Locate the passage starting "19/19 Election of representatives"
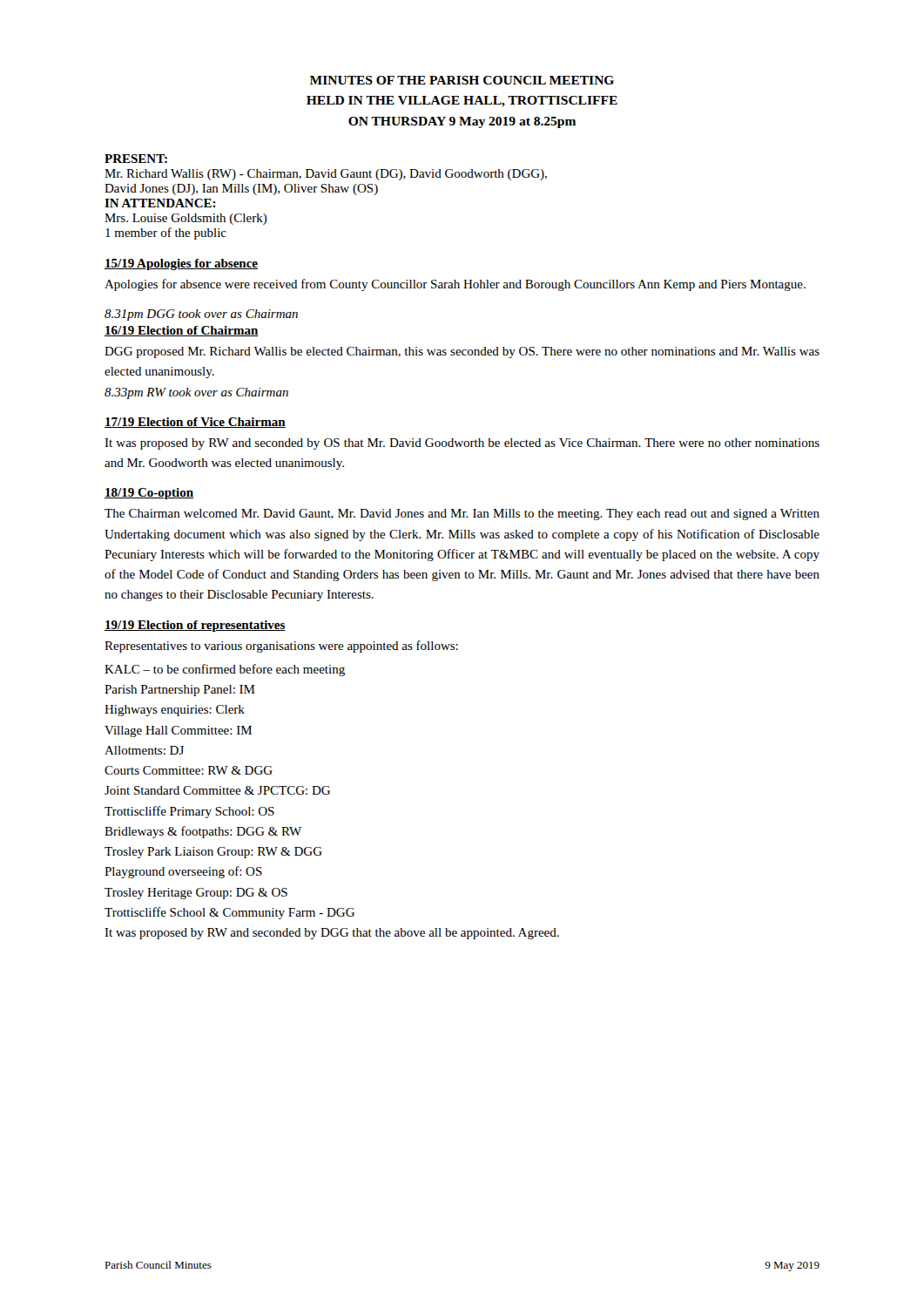The width and height of the screenshot is (924, 1307). (195, 624)
